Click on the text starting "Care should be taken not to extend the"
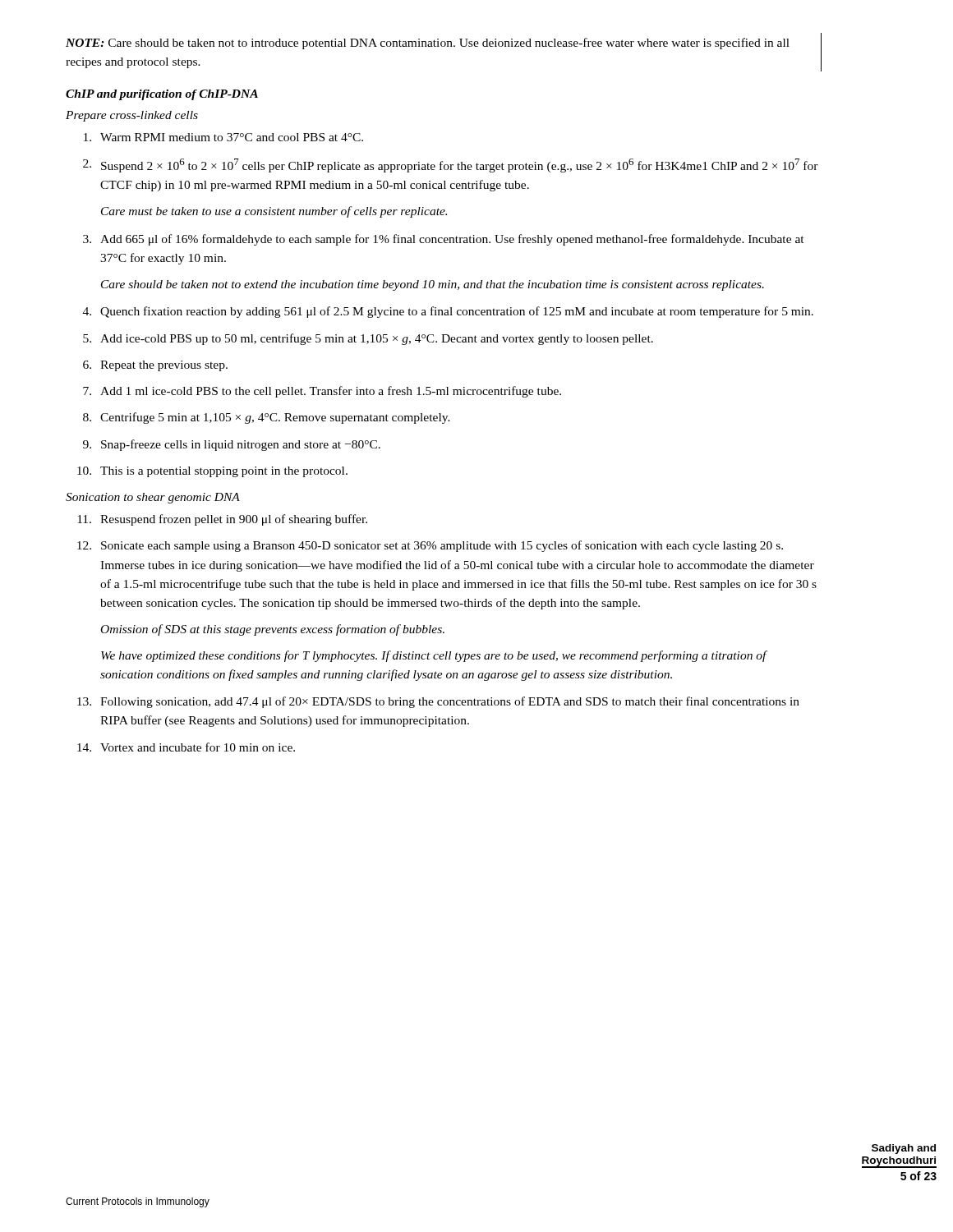953x1232 pixels. [433, 284]
